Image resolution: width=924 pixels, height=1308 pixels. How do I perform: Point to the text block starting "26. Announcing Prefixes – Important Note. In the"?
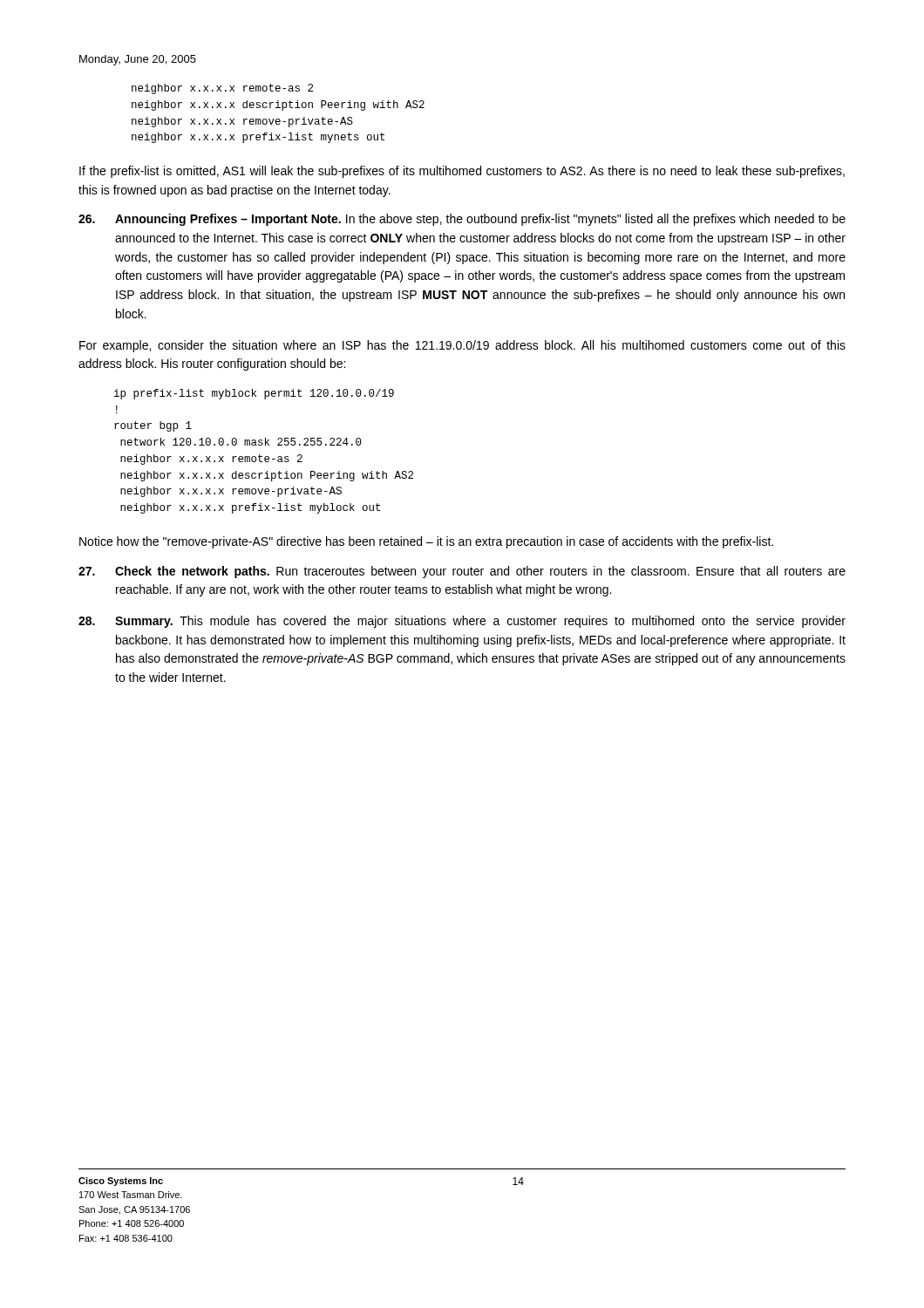point(462,267)
